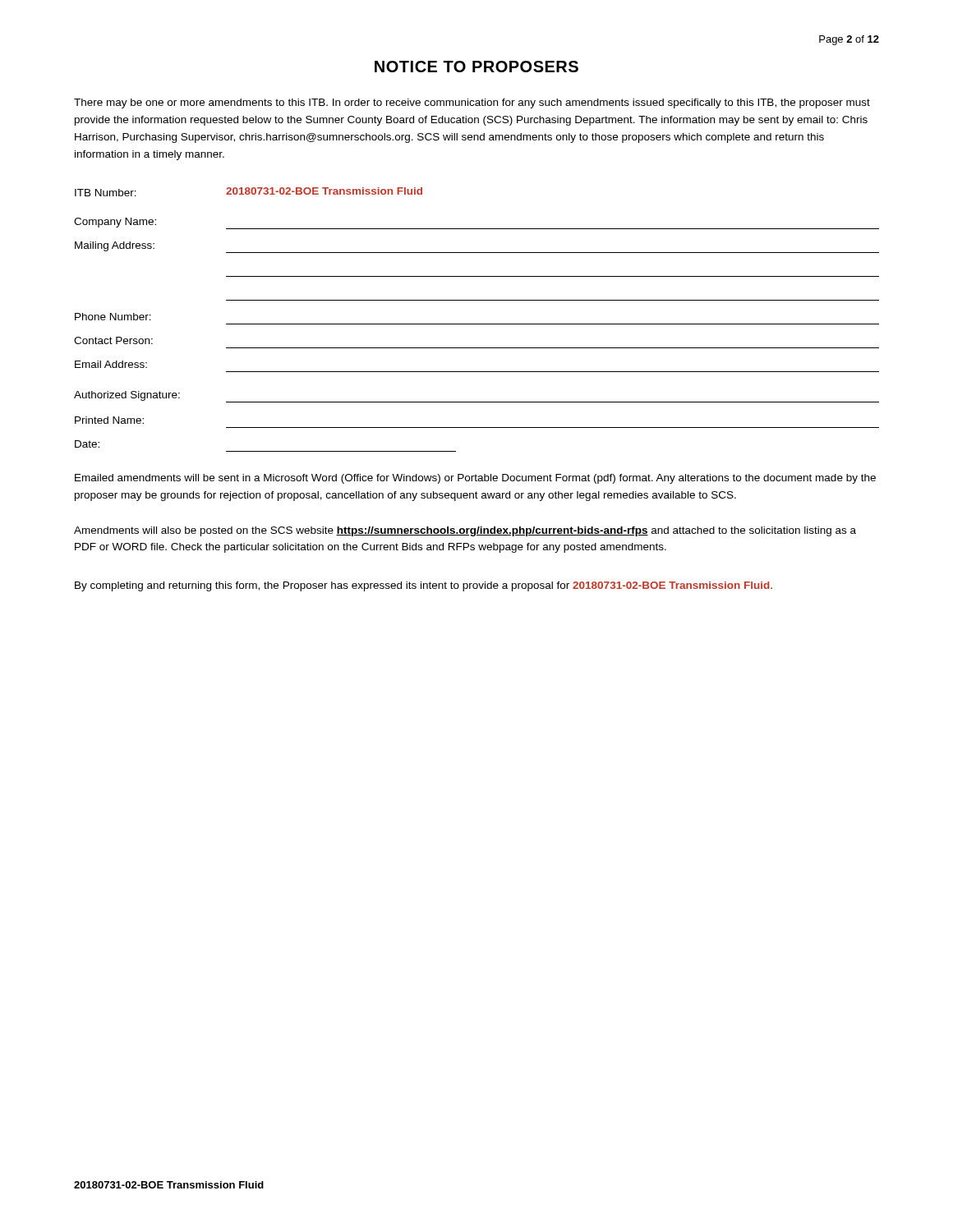
Task: Find the text block that says "There may be one or more amendments"
Action: [x=472, y=128]
